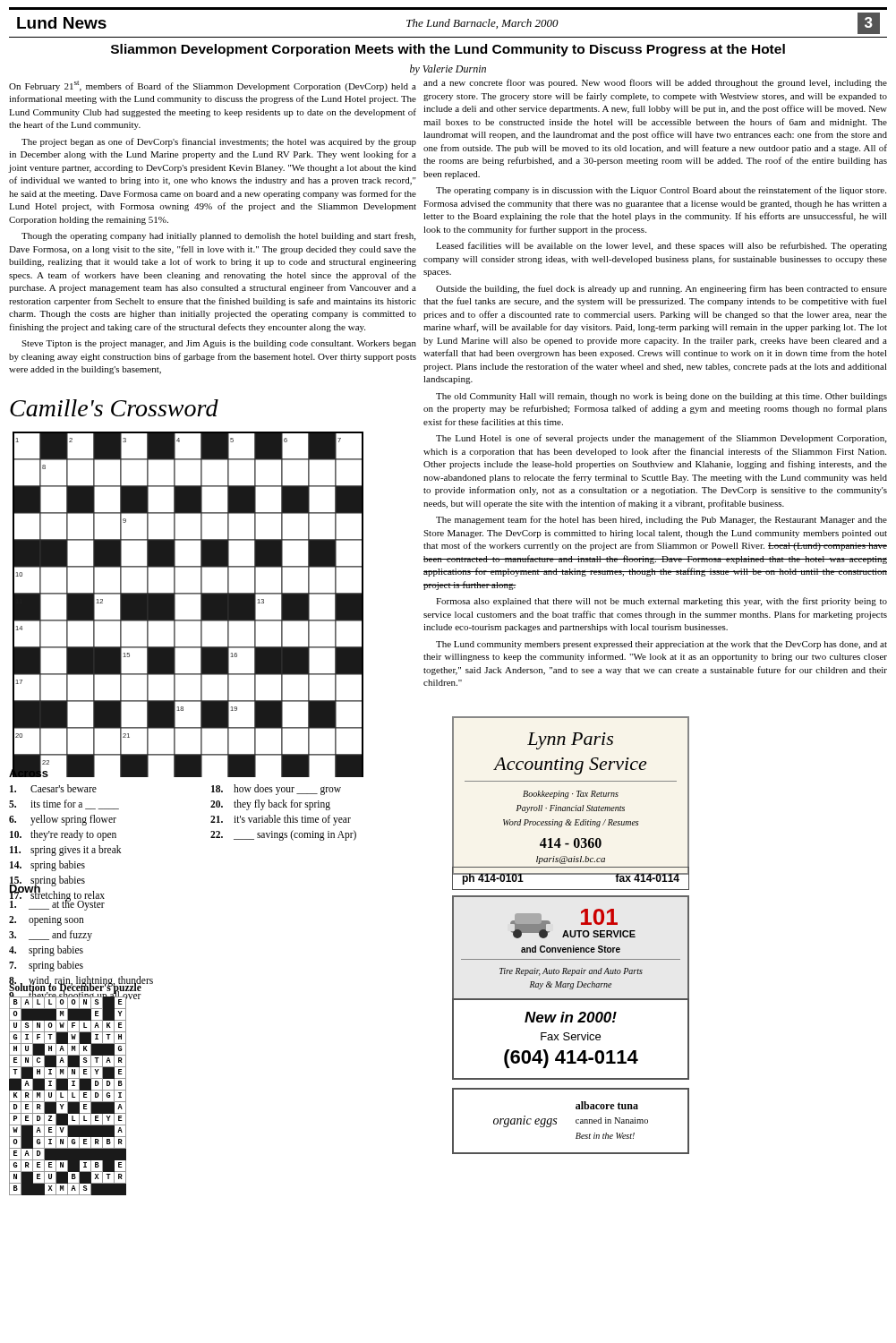Navigate to the passage starting "13.the color of"
The width and height of the screenshot is (896, 1343).
point(57,1026)
